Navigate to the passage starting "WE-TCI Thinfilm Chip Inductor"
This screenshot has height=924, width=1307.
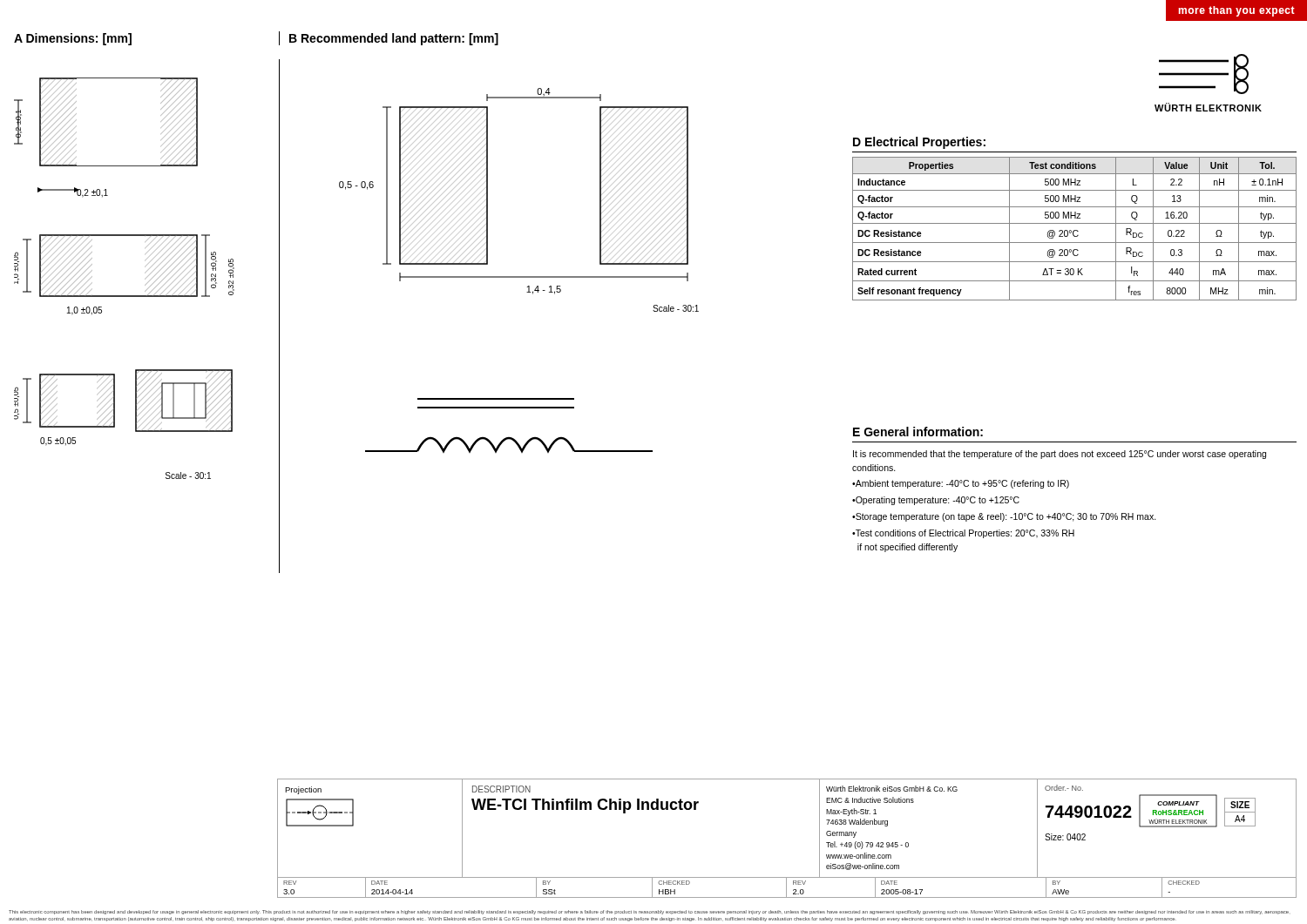(x=585, y=805)
